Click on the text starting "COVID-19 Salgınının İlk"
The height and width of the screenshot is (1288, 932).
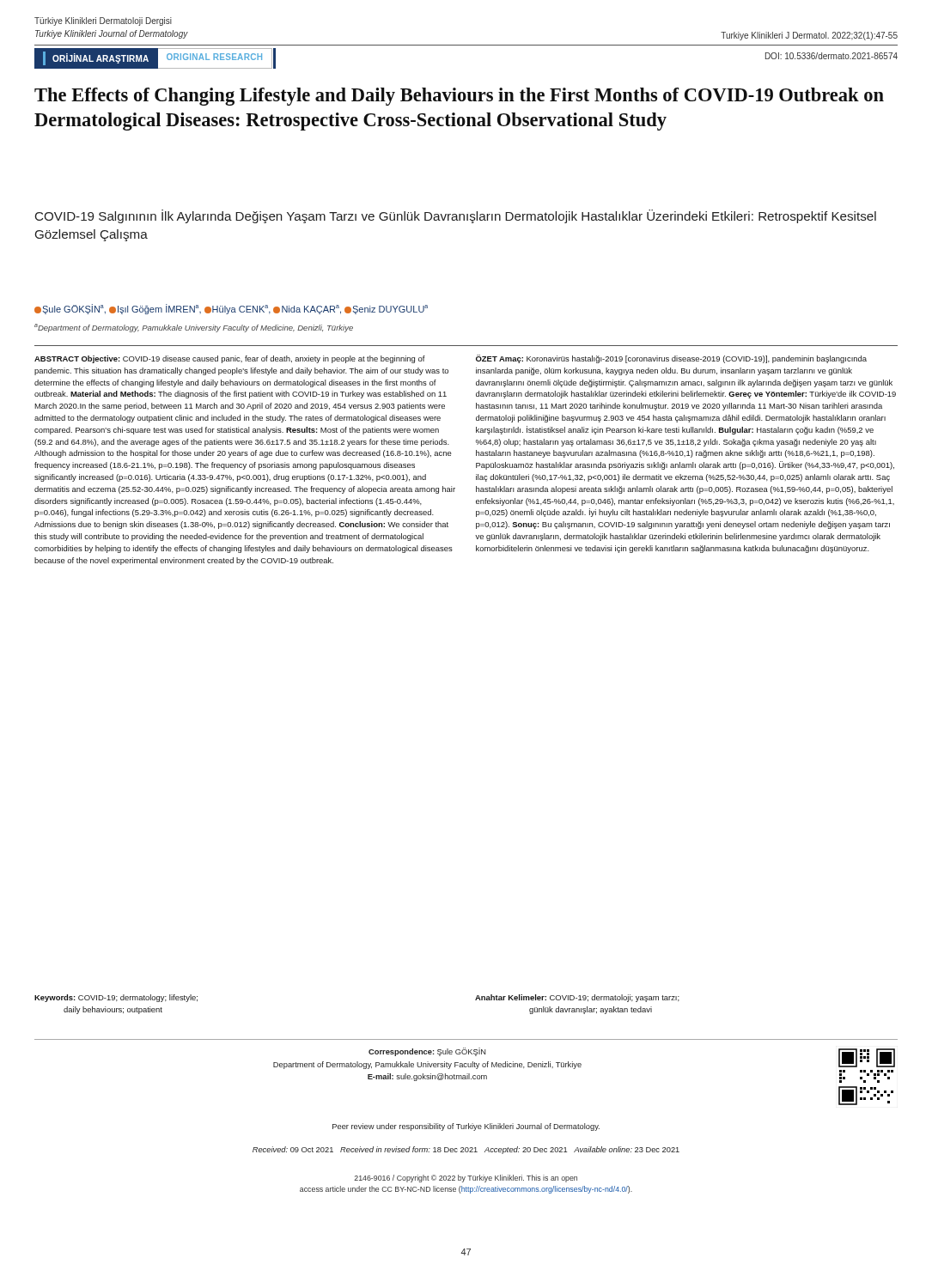(456, 225)
